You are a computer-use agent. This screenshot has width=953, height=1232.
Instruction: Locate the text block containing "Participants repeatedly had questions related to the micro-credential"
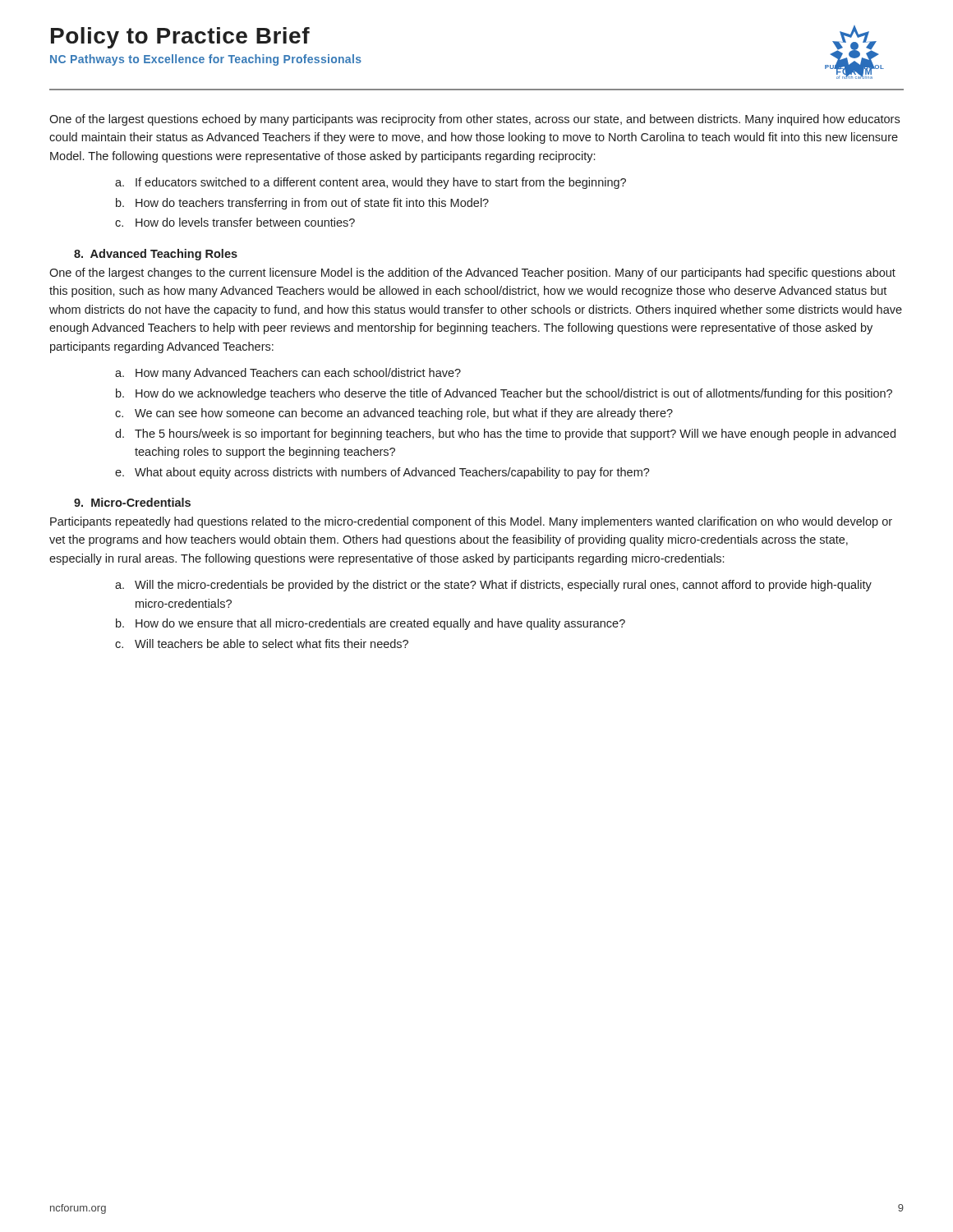point(471,540)
